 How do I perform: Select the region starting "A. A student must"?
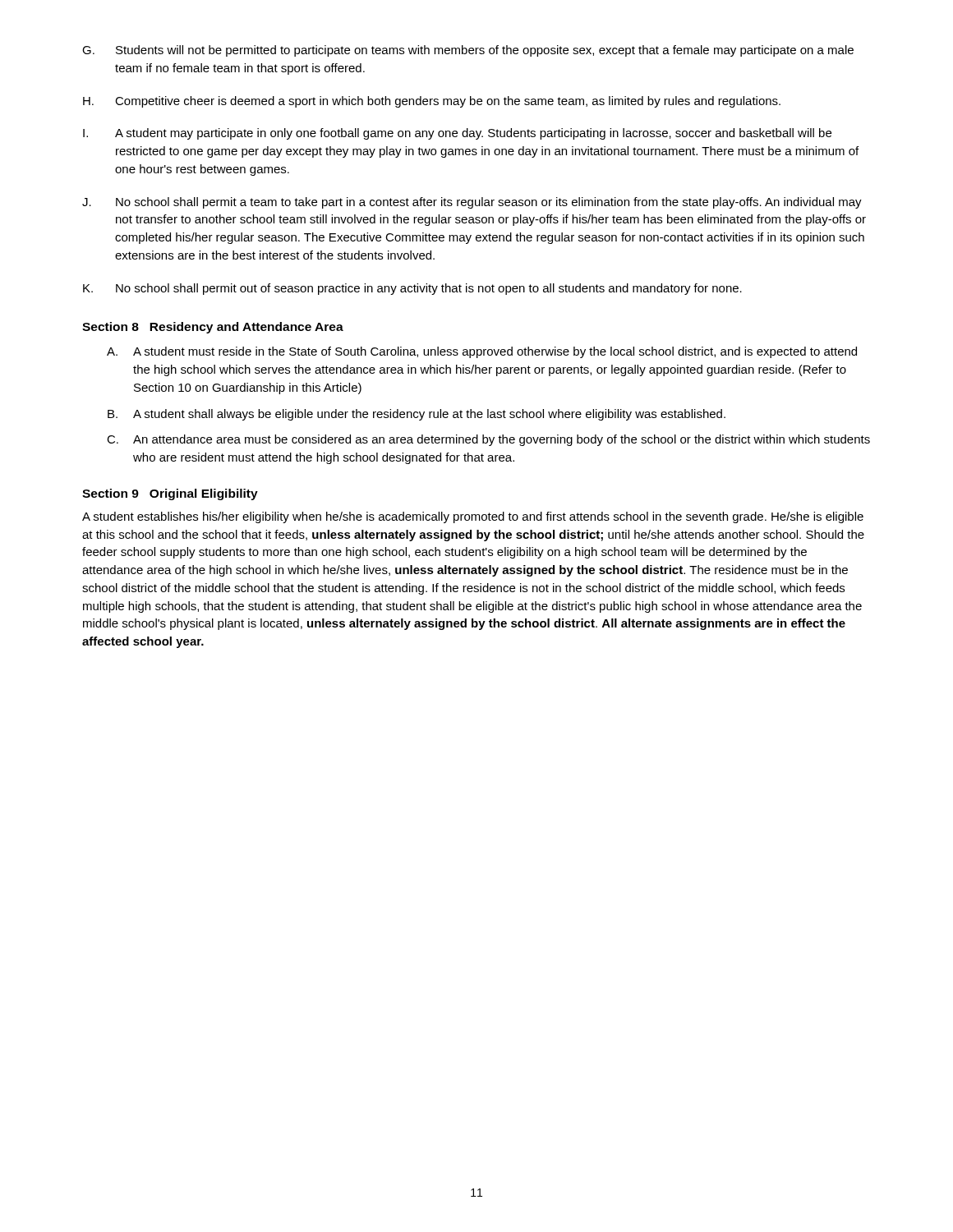click(x=489, y=370)
